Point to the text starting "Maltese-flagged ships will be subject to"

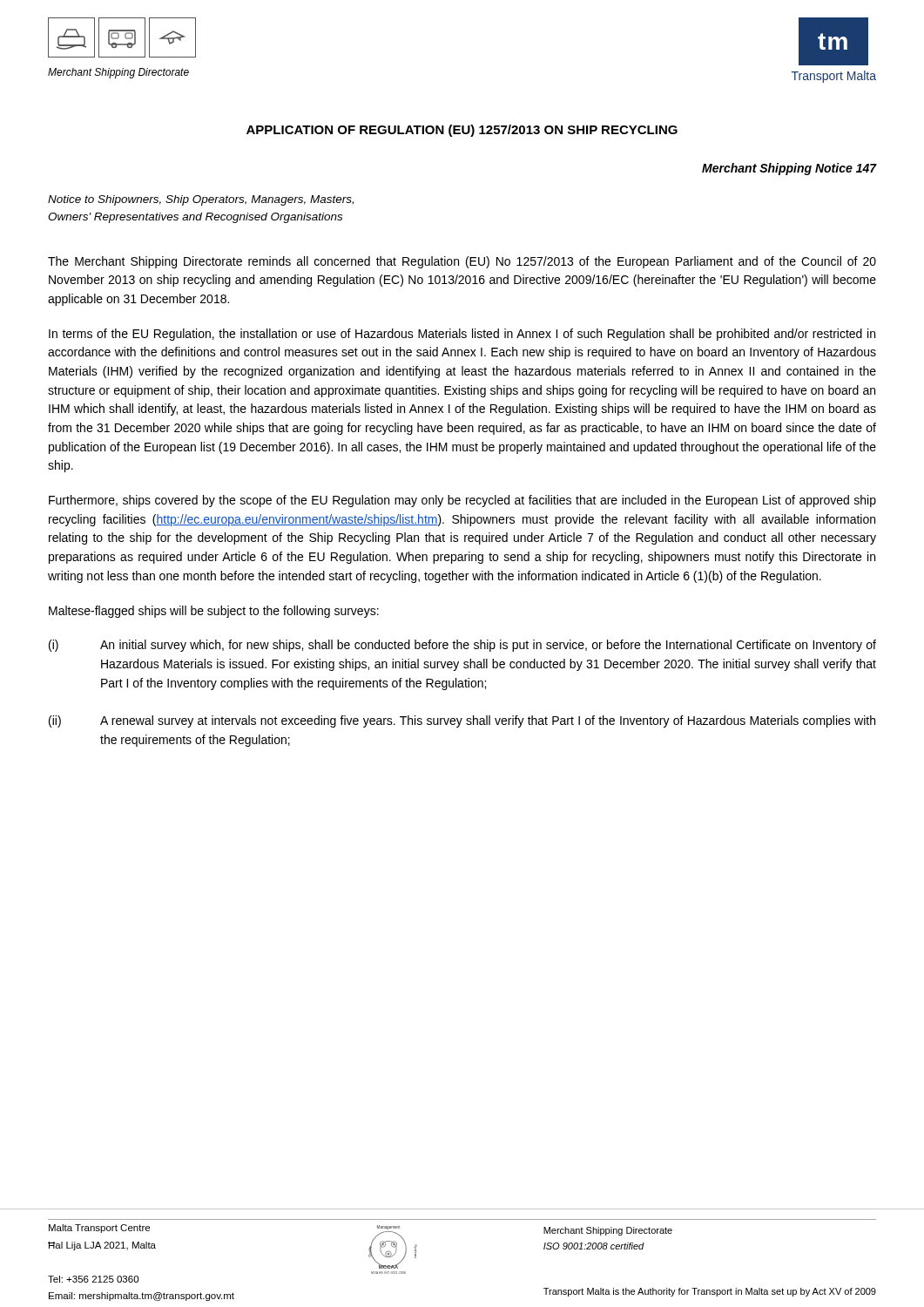coord(214,610)
